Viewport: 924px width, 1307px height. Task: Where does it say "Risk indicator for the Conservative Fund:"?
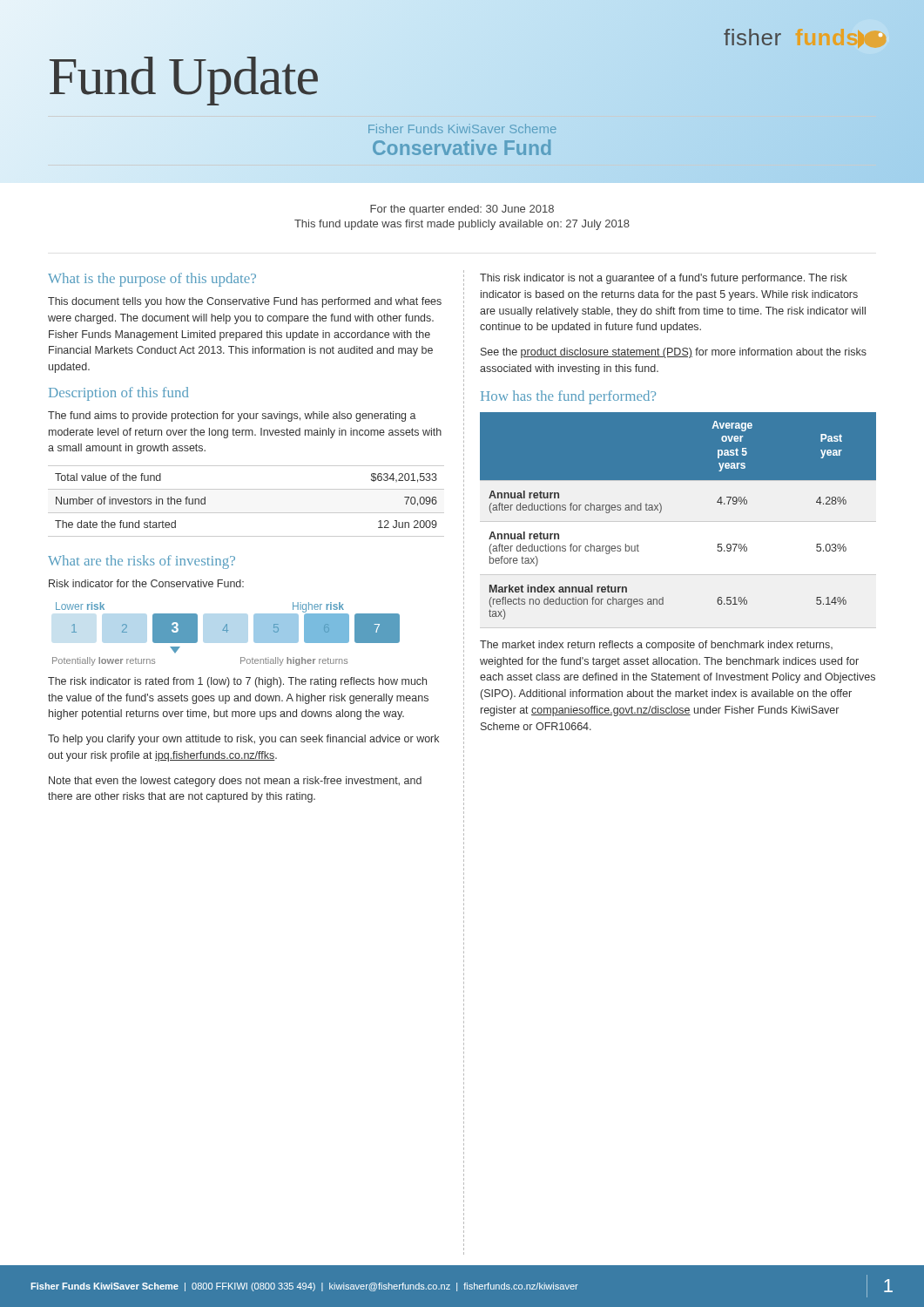tap(146, 584)
